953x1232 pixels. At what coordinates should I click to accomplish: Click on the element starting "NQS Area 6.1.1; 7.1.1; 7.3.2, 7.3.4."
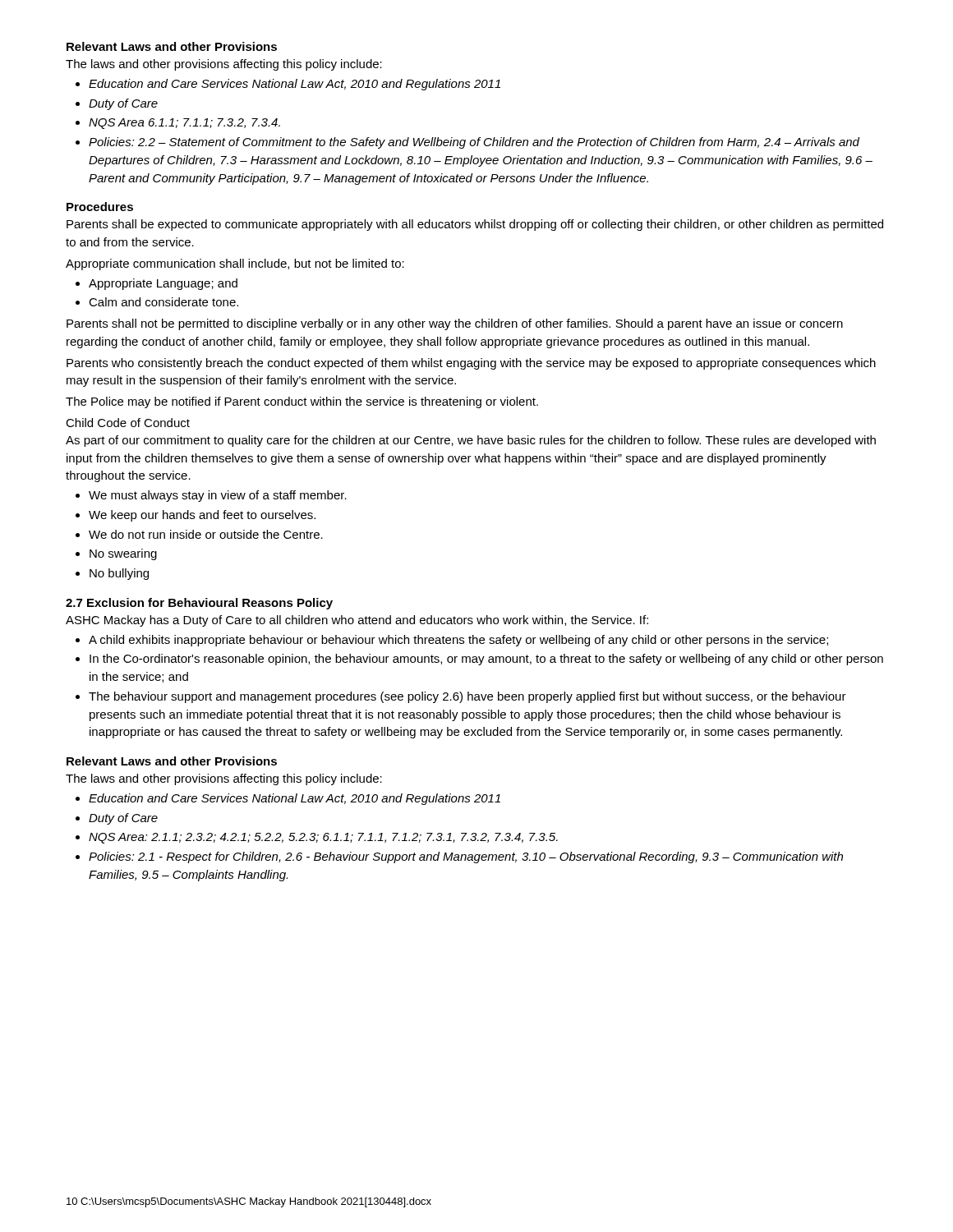[x=185, y=122]
